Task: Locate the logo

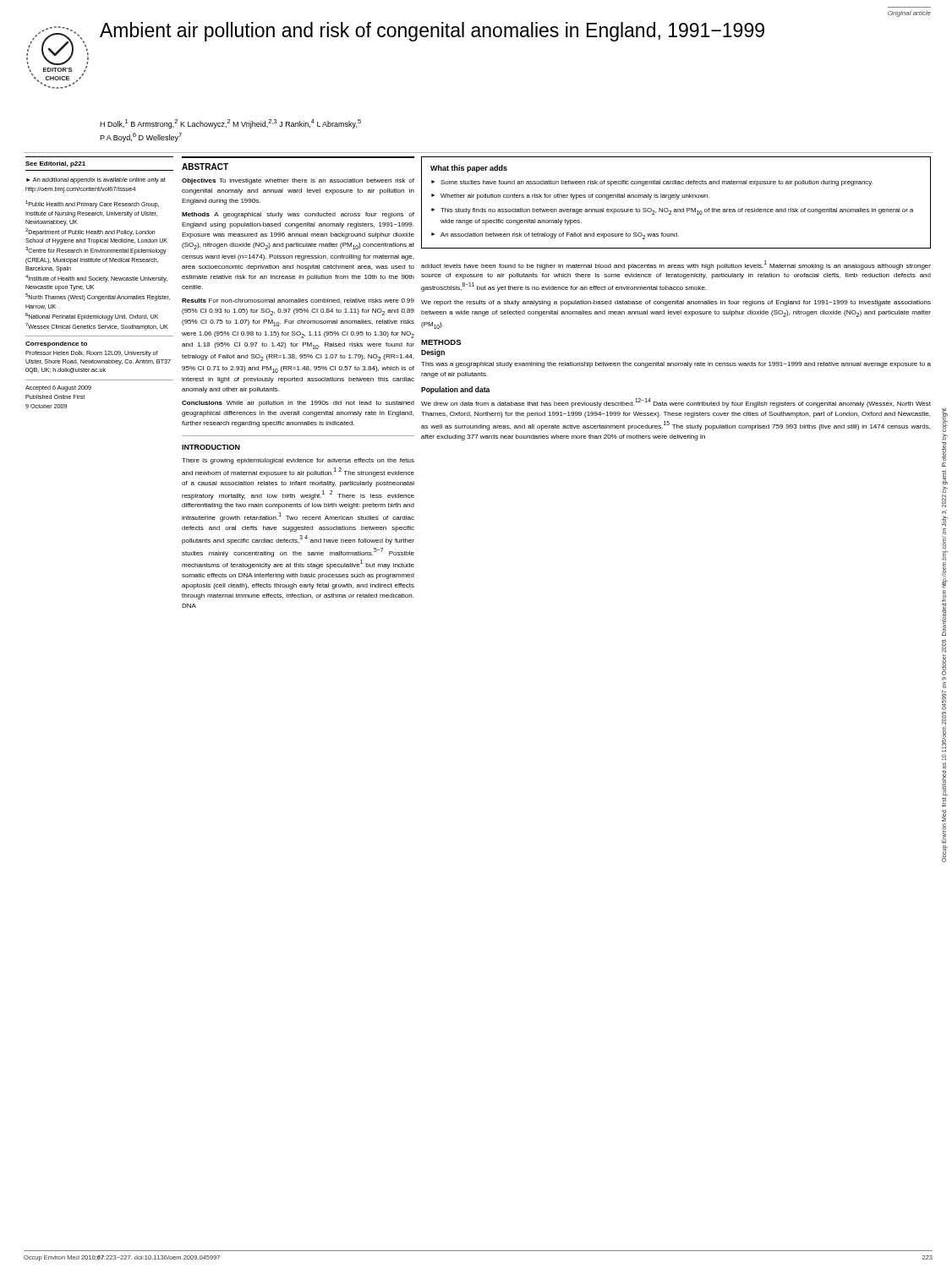Action: tap(58, 58)
